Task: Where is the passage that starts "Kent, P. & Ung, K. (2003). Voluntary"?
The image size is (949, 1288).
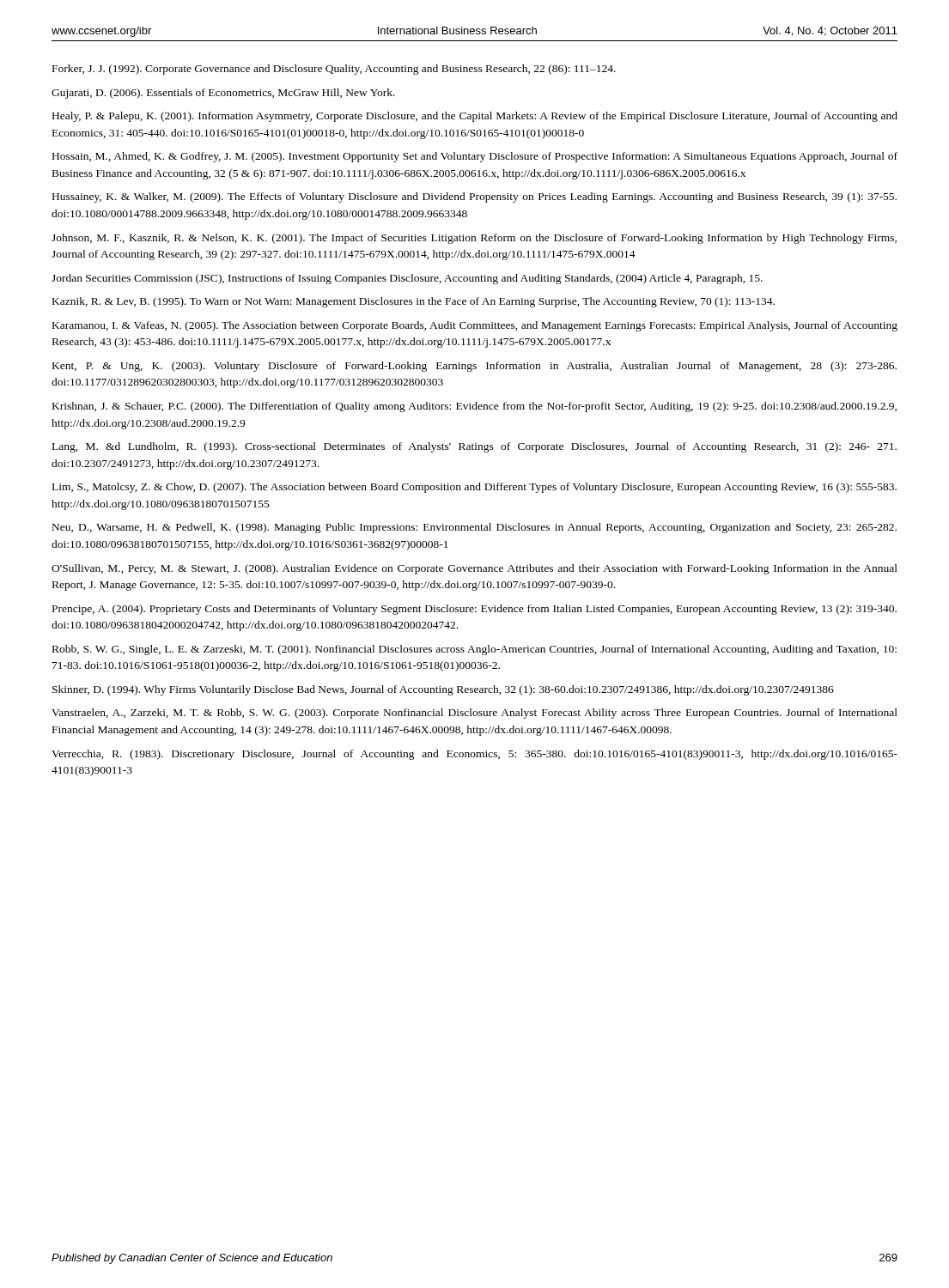Action: (474, 374)
